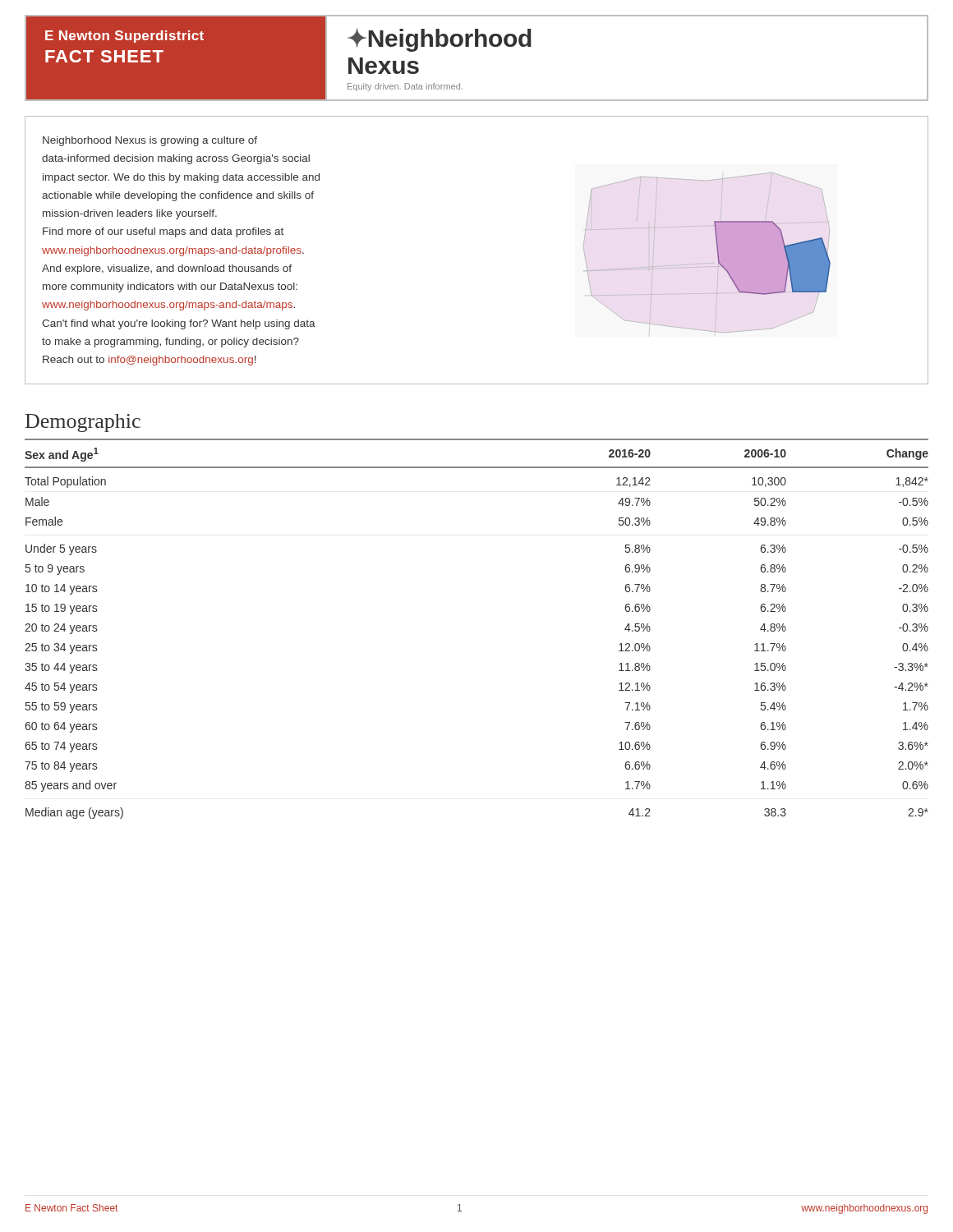The width and height of the screenshot is (953, 1232).
Task: Select the map
Action: pos(707,250)
